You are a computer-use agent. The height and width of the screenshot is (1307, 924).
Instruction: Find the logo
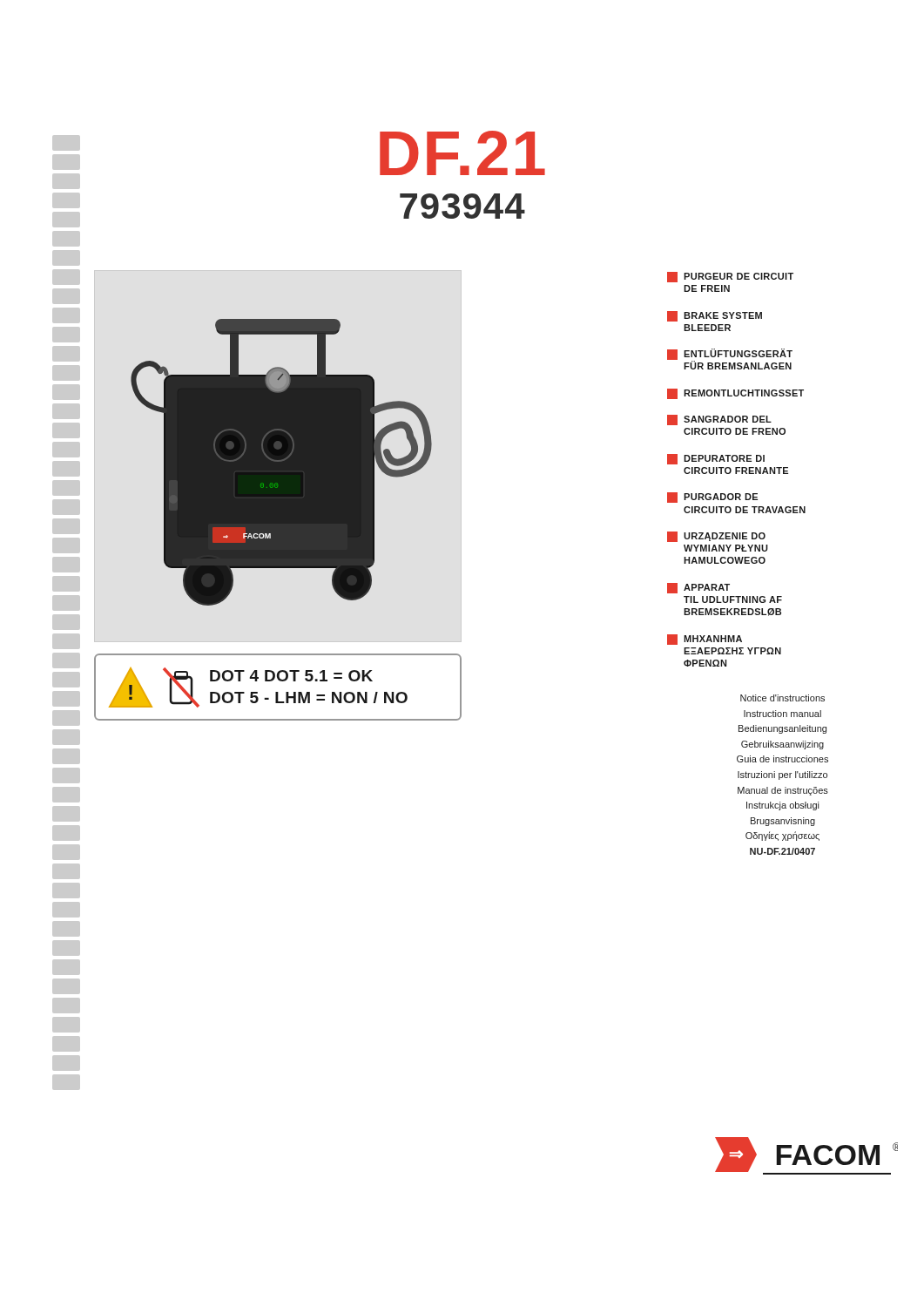tap(806, 1154)
